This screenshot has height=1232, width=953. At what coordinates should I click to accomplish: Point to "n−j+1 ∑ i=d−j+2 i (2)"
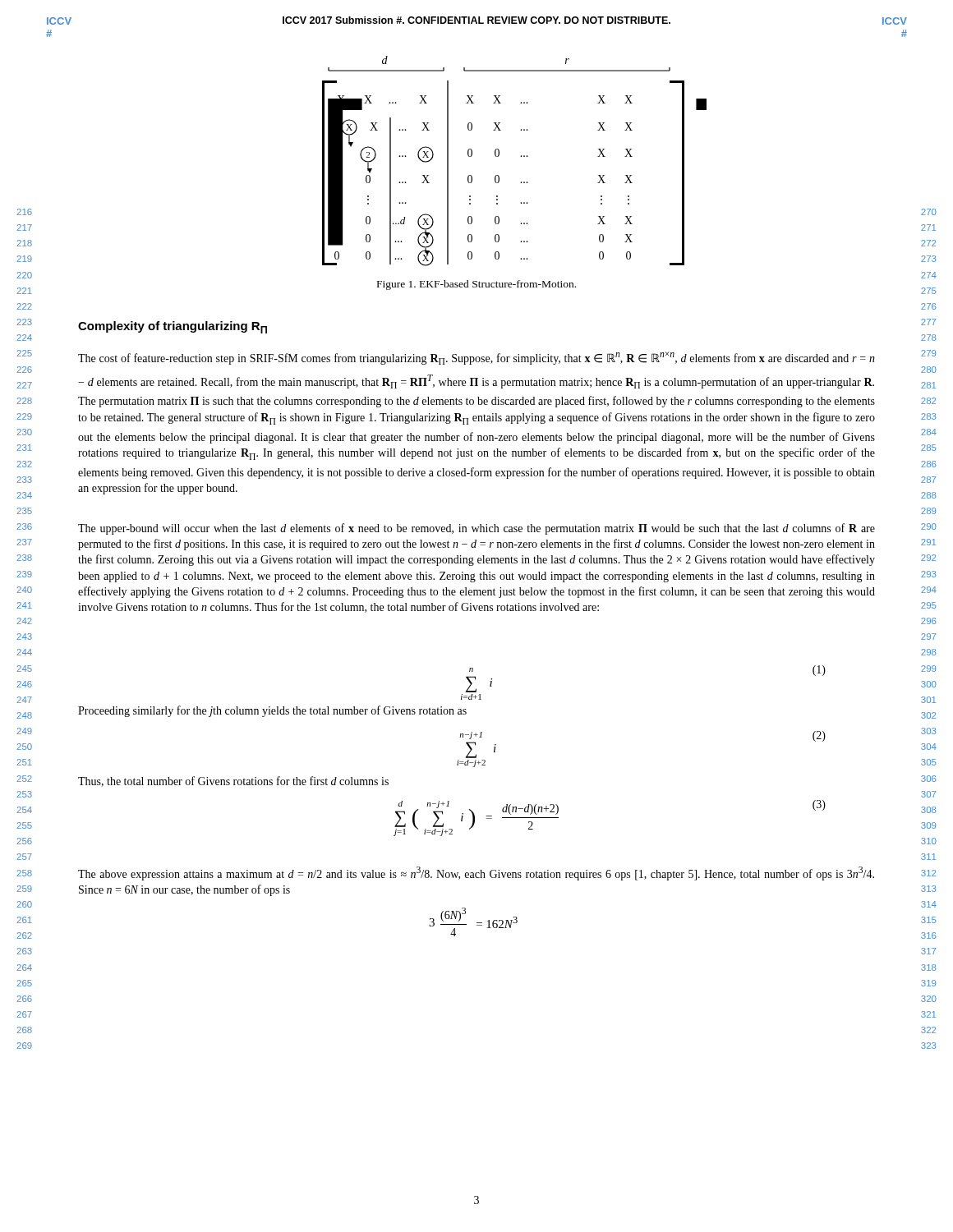[471, 743]
